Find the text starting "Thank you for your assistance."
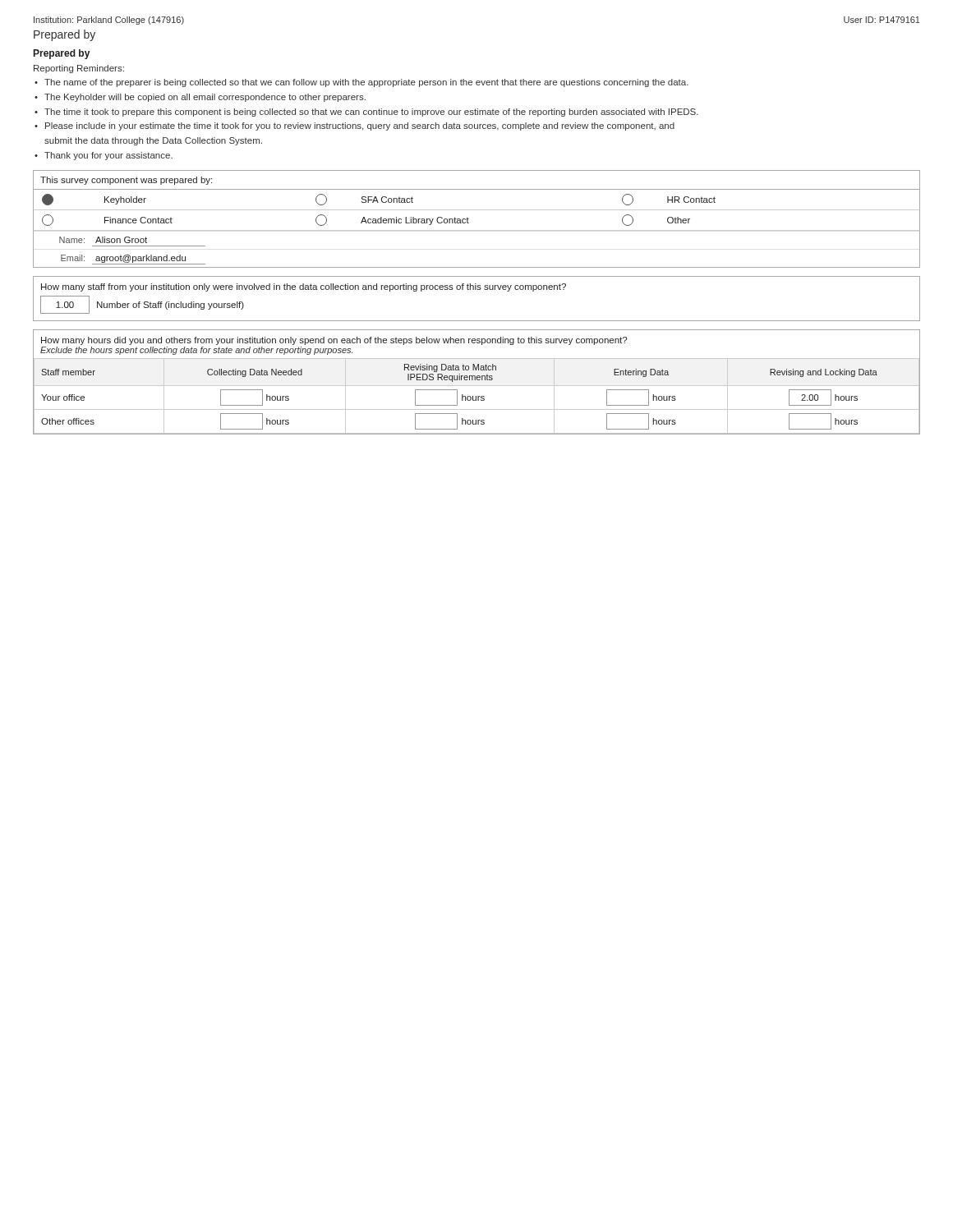The width and height of the screenshot is (953, 1232). [x=109, y=155]
